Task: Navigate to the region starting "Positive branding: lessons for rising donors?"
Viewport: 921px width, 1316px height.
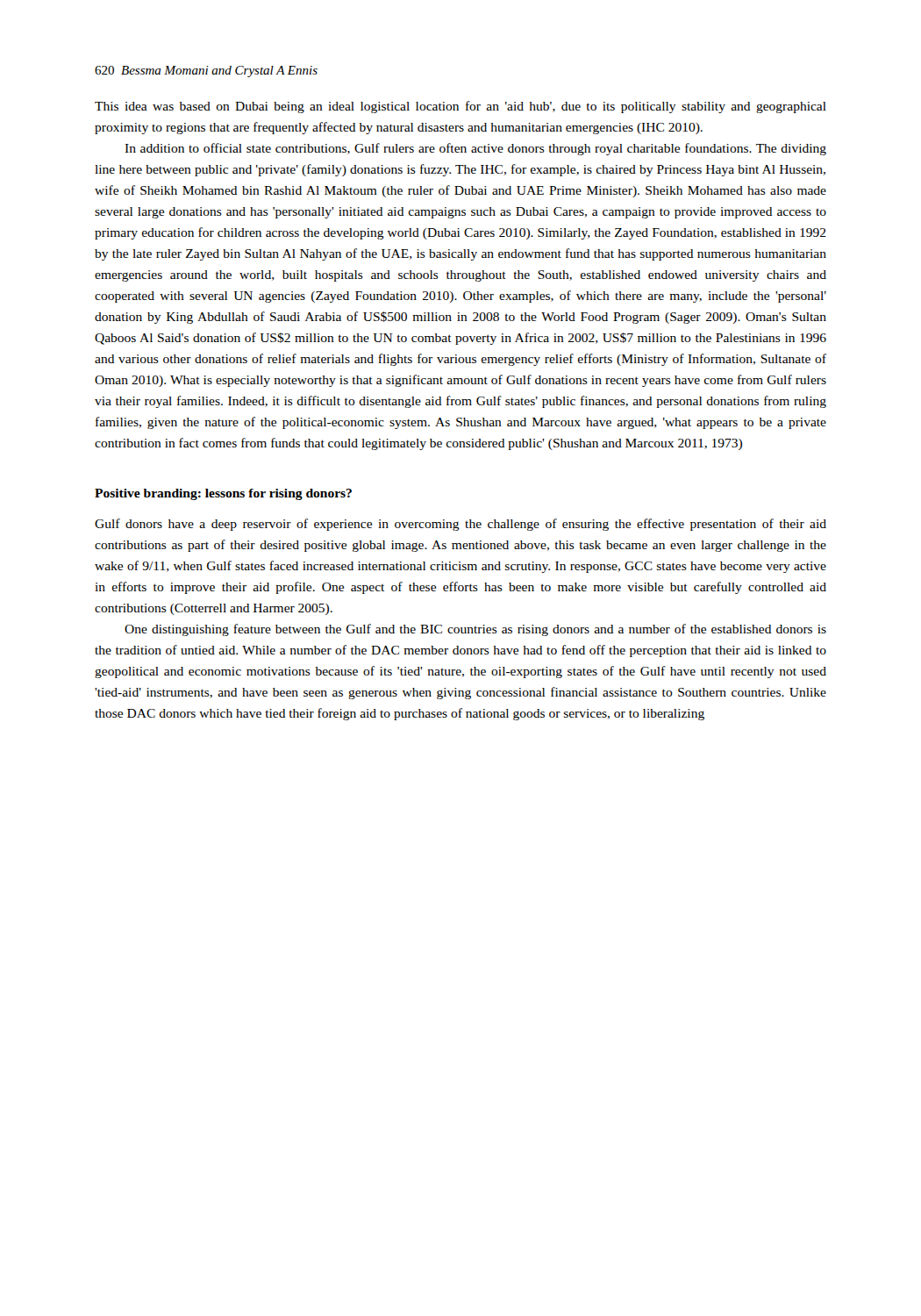Action: (224, 493)
